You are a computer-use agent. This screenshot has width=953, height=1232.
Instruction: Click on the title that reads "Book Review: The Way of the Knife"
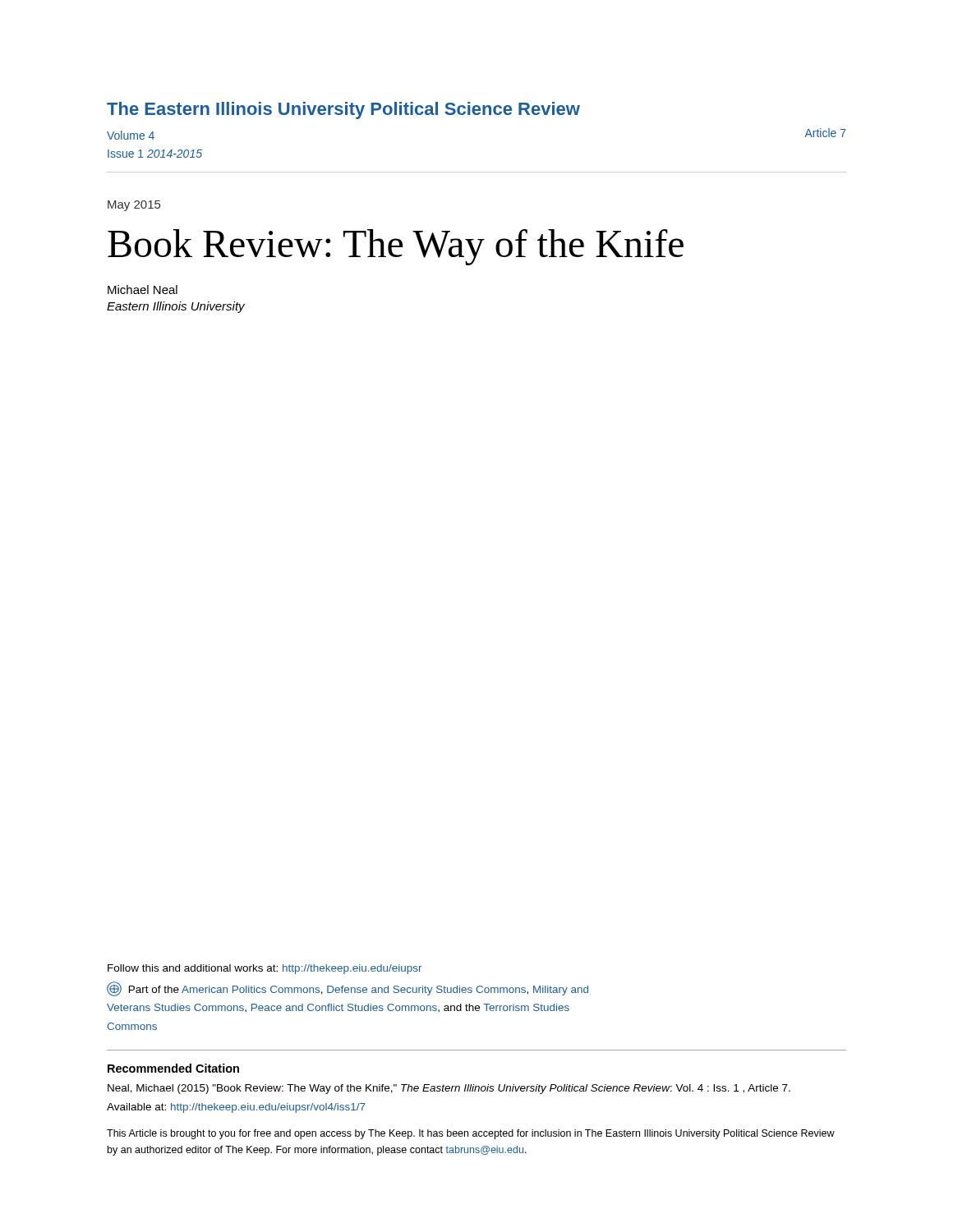(476, 243)
